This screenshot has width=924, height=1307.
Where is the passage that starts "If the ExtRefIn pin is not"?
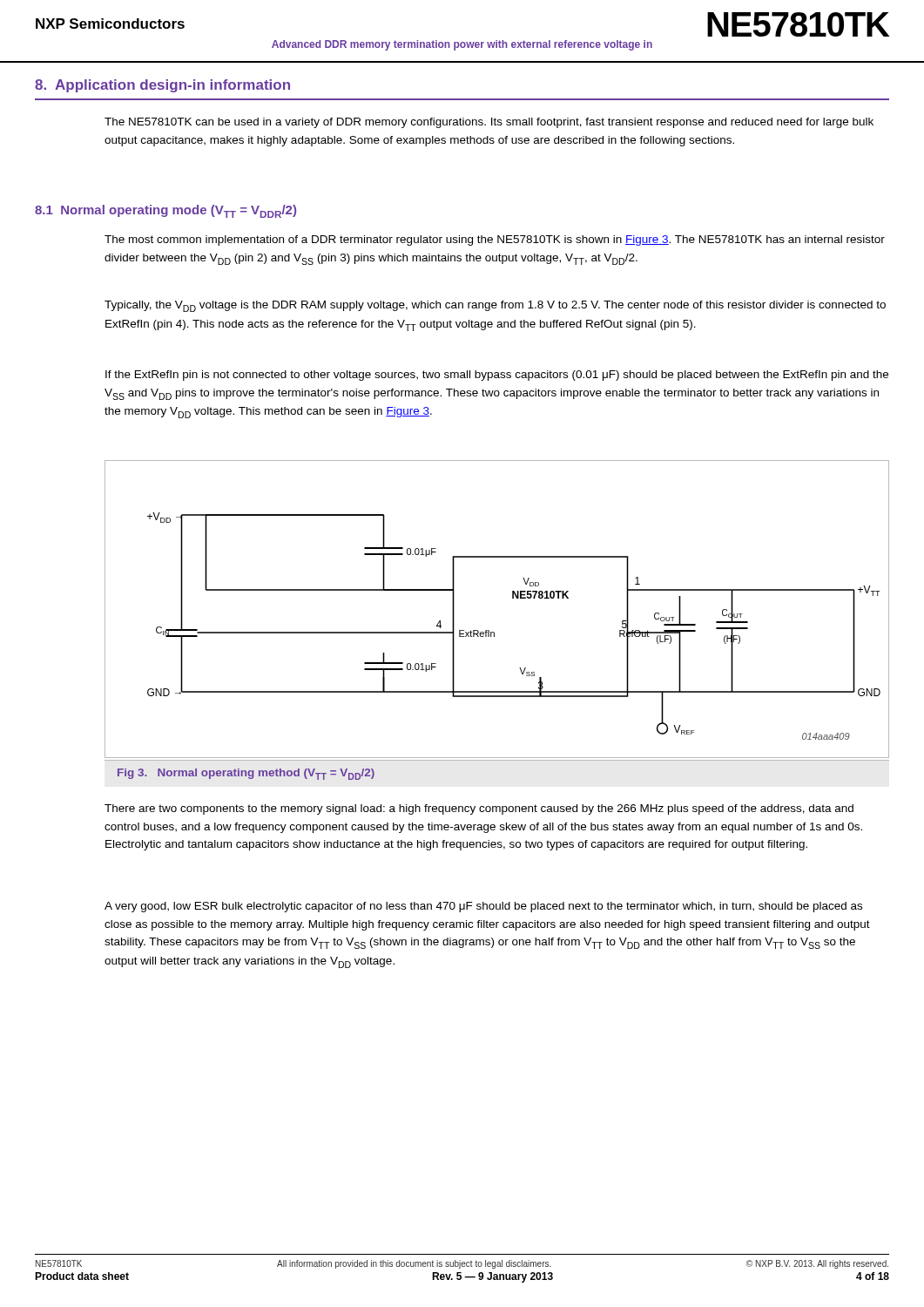pos(497,394)
